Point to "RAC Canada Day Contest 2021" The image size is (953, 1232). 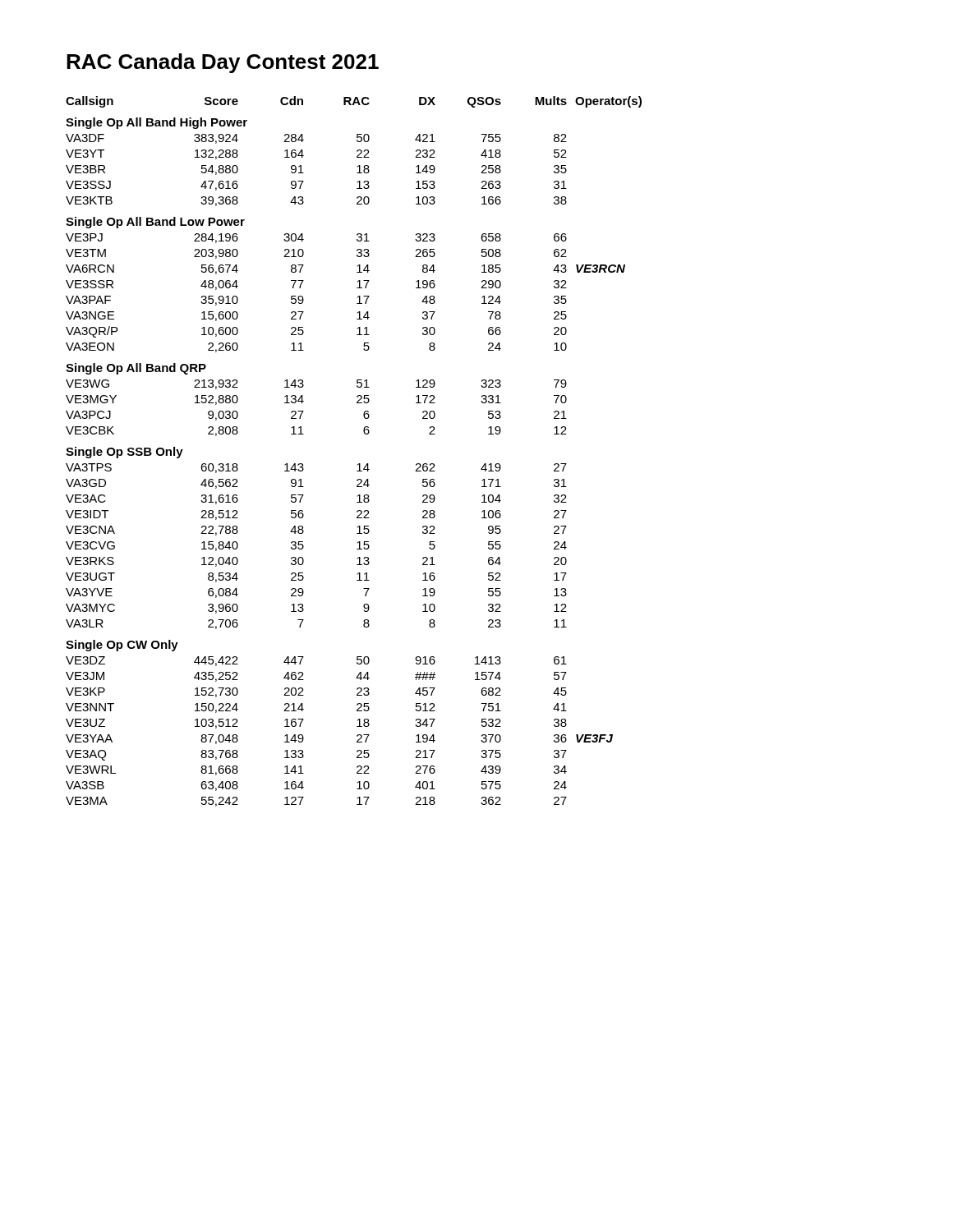tap(222, 62)
